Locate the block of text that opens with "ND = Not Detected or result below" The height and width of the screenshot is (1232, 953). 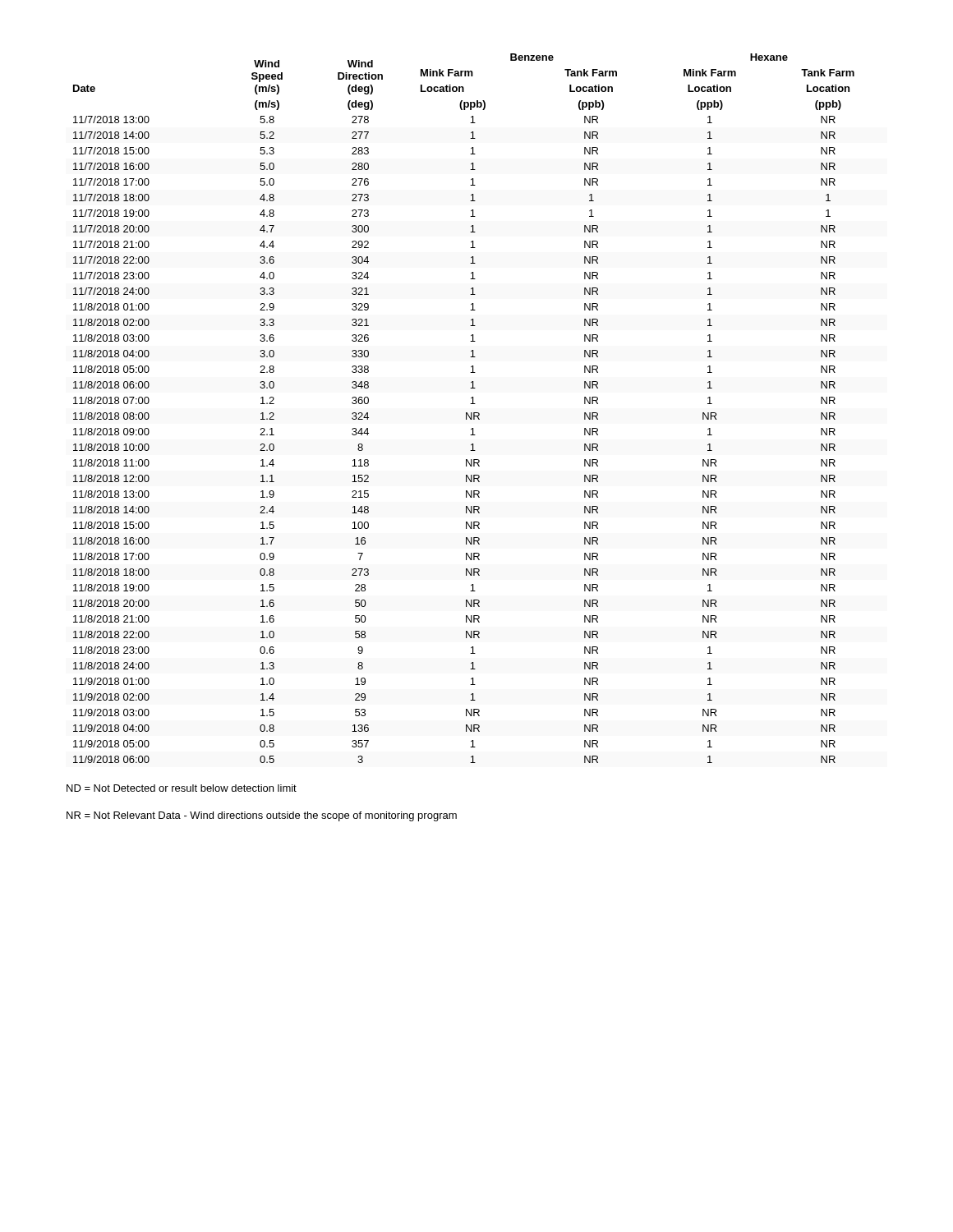(181, 788)
